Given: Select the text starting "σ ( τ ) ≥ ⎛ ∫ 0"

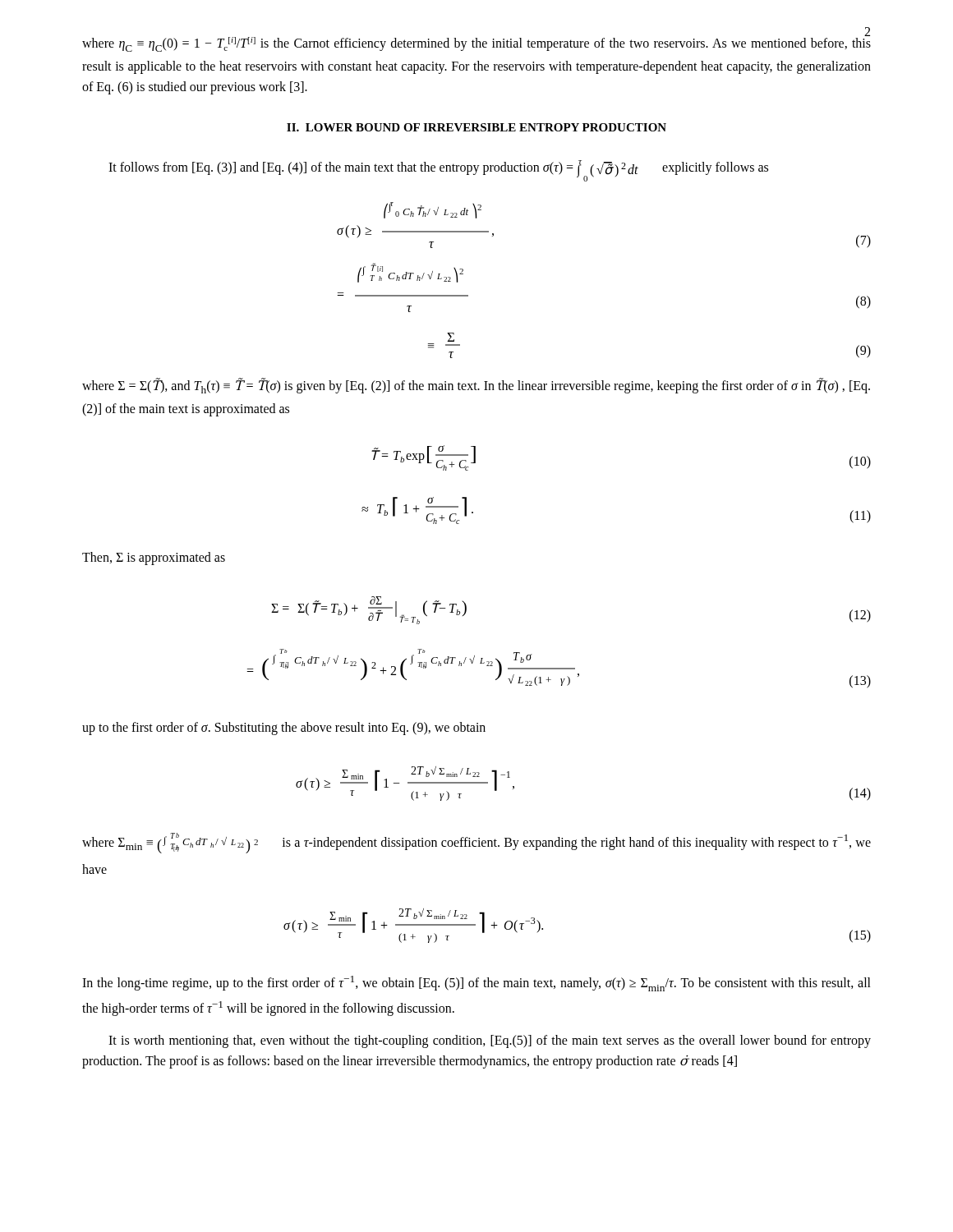Looking at the screenshot, I should 433,210.
